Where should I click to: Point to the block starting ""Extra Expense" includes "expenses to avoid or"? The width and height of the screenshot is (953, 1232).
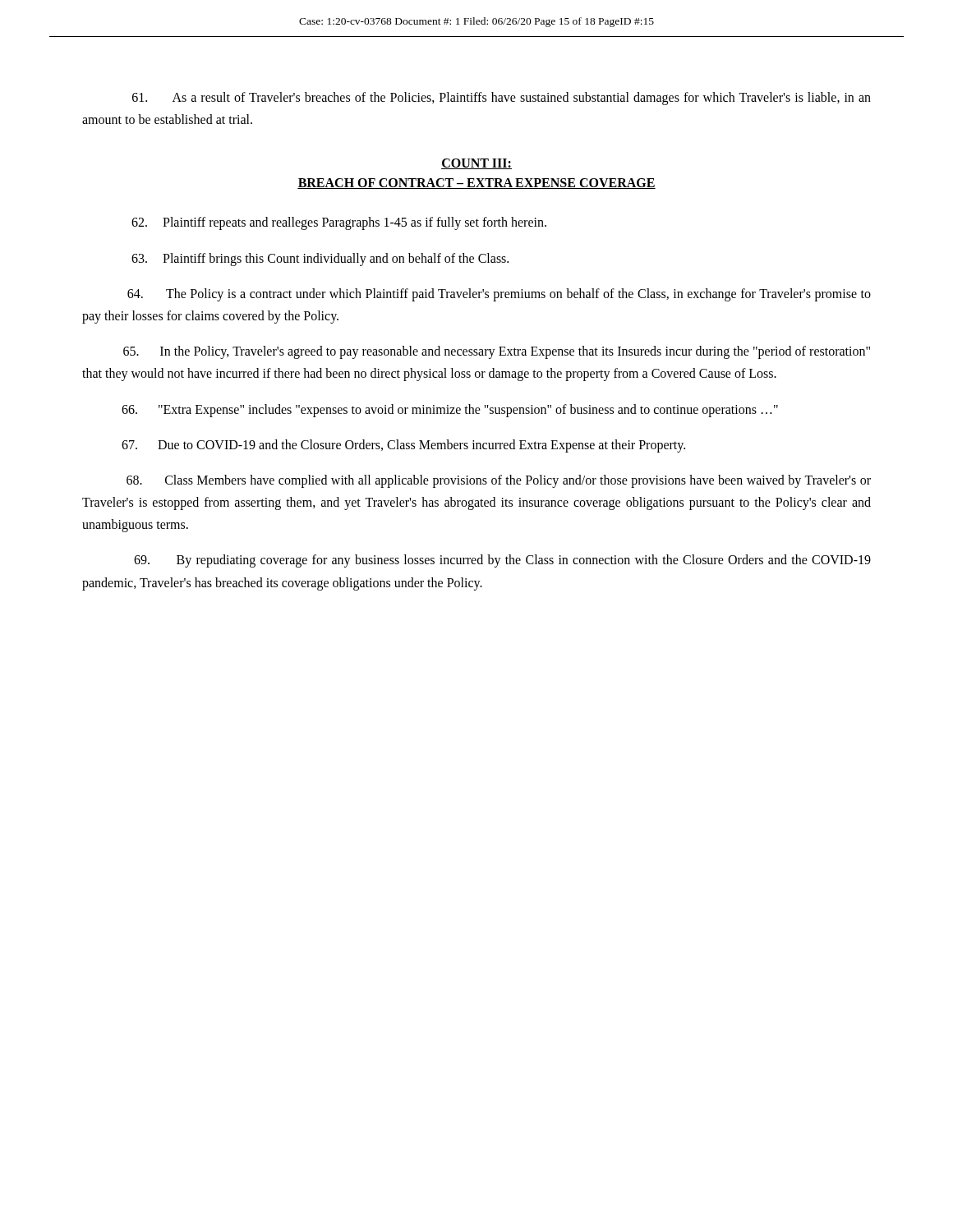[476, 409]
